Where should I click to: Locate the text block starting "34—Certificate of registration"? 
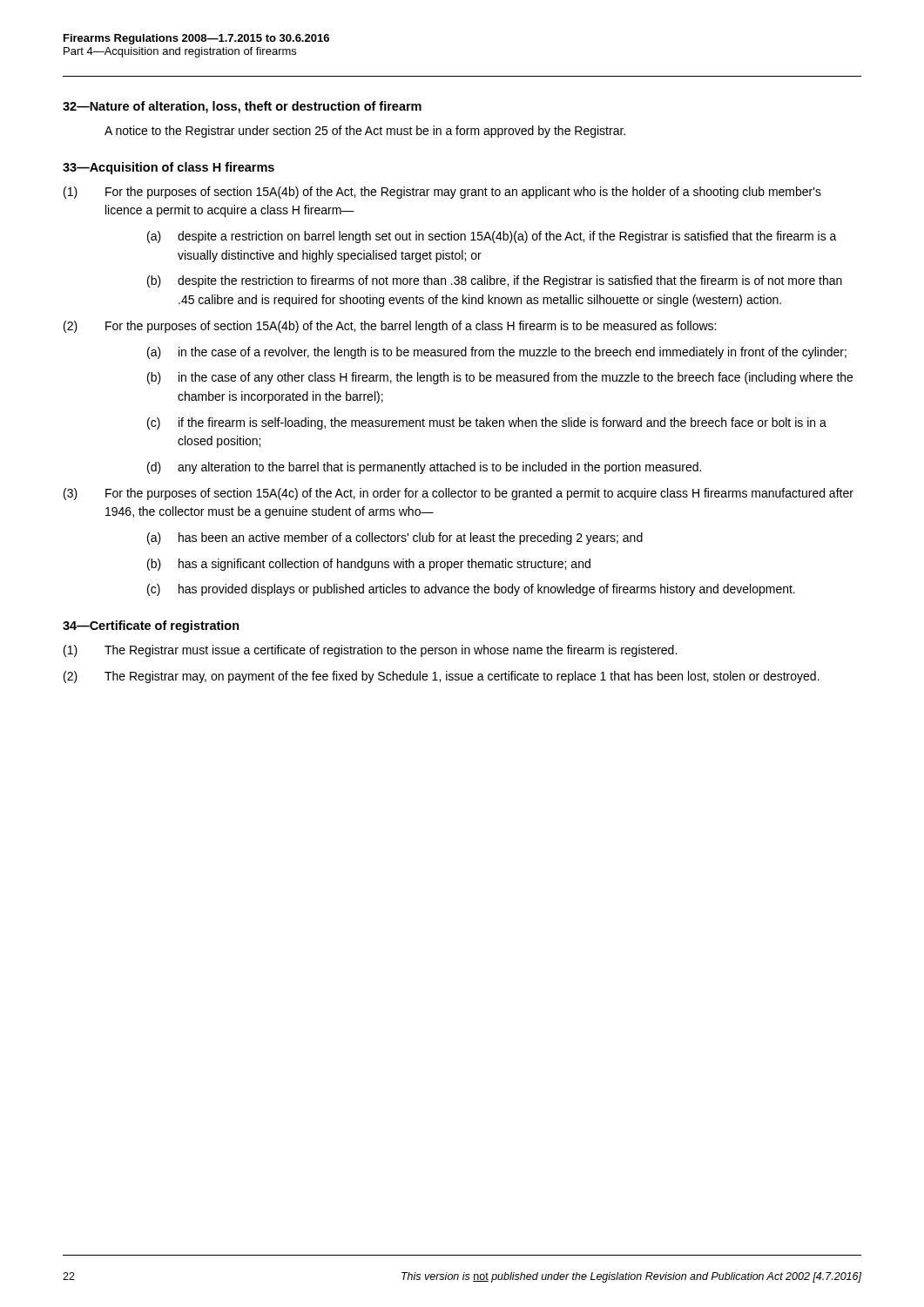tap(151, 626)
